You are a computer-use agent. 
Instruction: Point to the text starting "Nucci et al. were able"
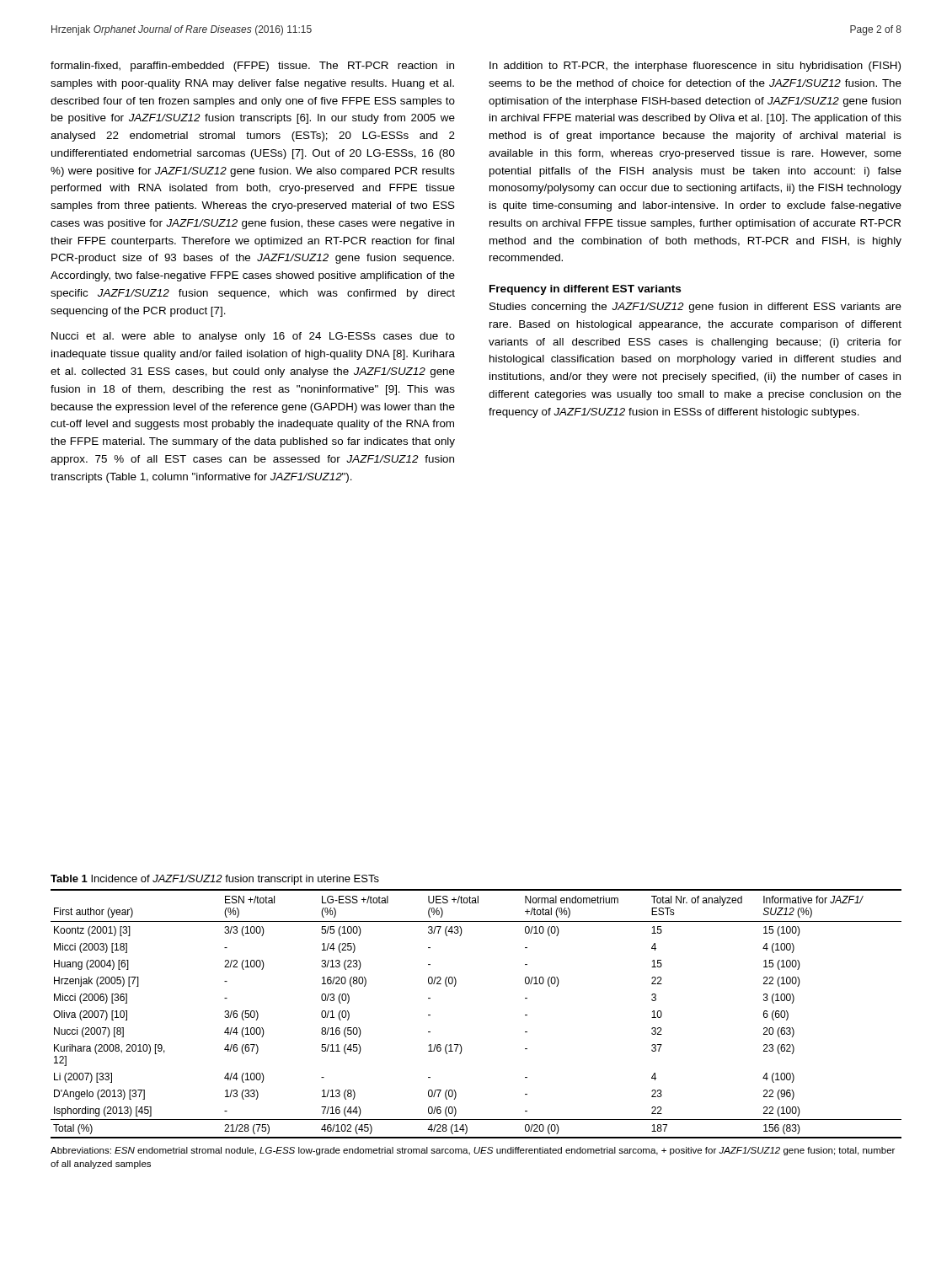[253, 406]
